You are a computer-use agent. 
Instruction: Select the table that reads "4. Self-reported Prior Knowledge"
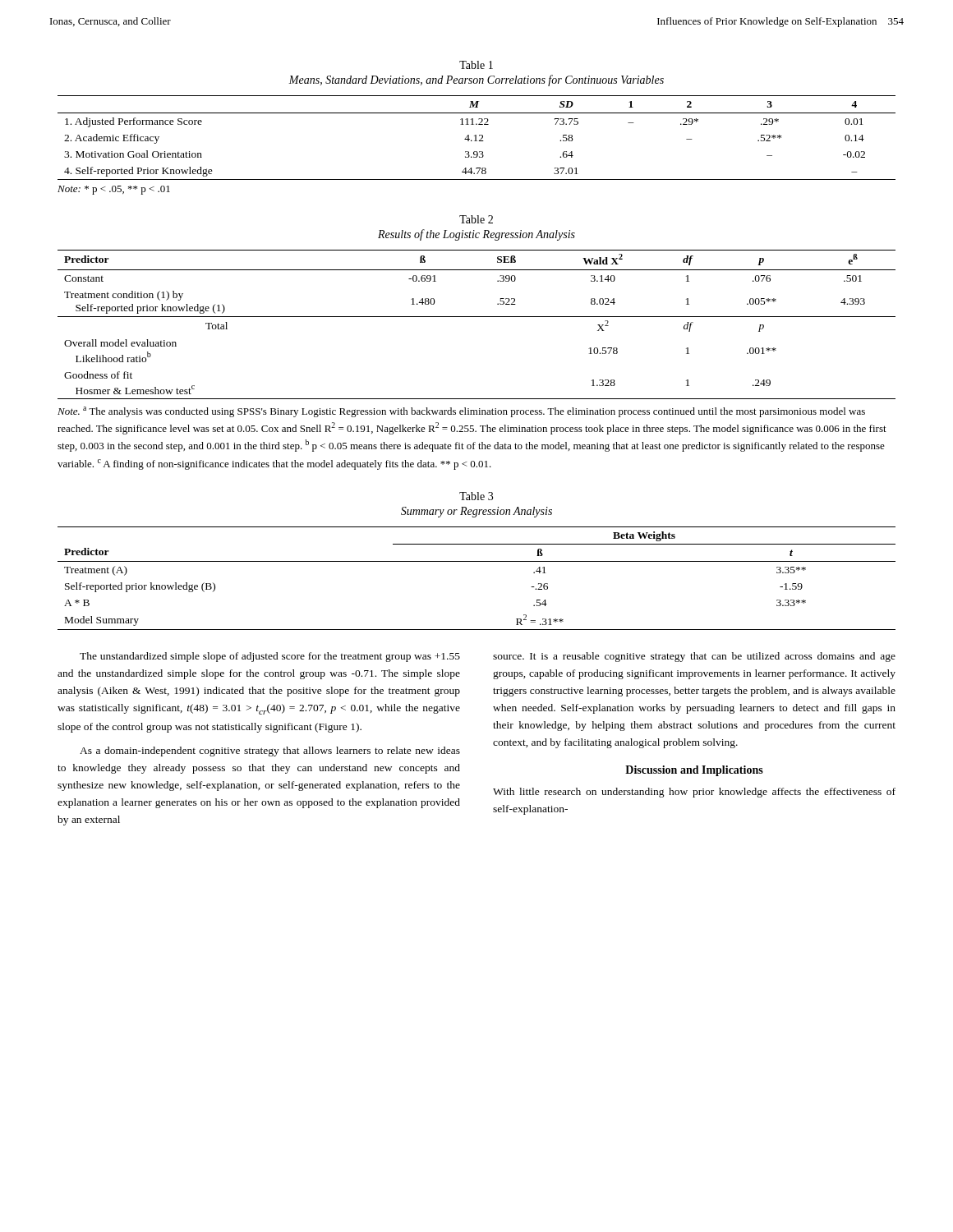(476, 138)
